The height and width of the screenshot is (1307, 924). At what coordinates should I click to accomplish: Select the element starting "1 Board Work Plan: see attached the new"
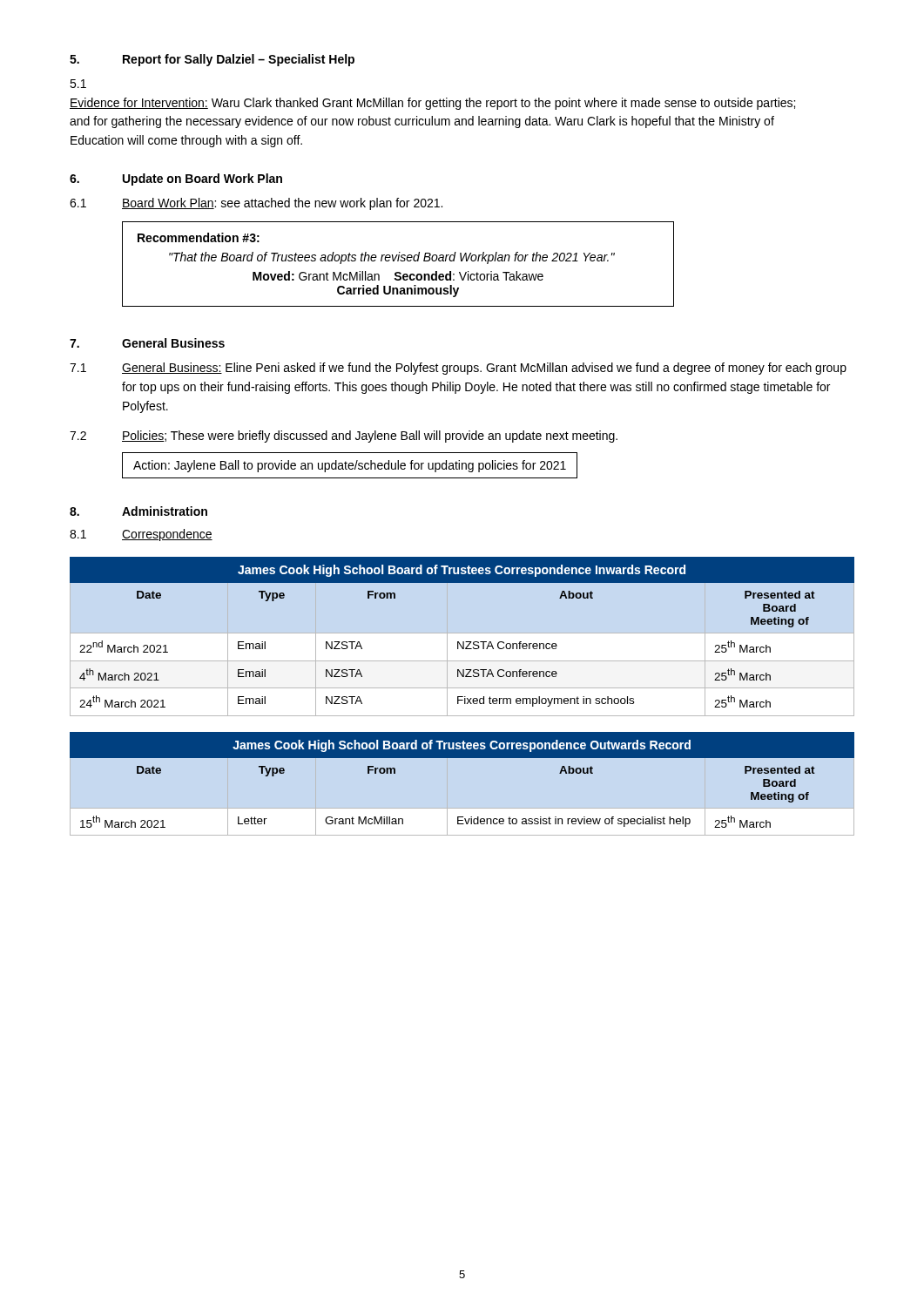(257, 204)
